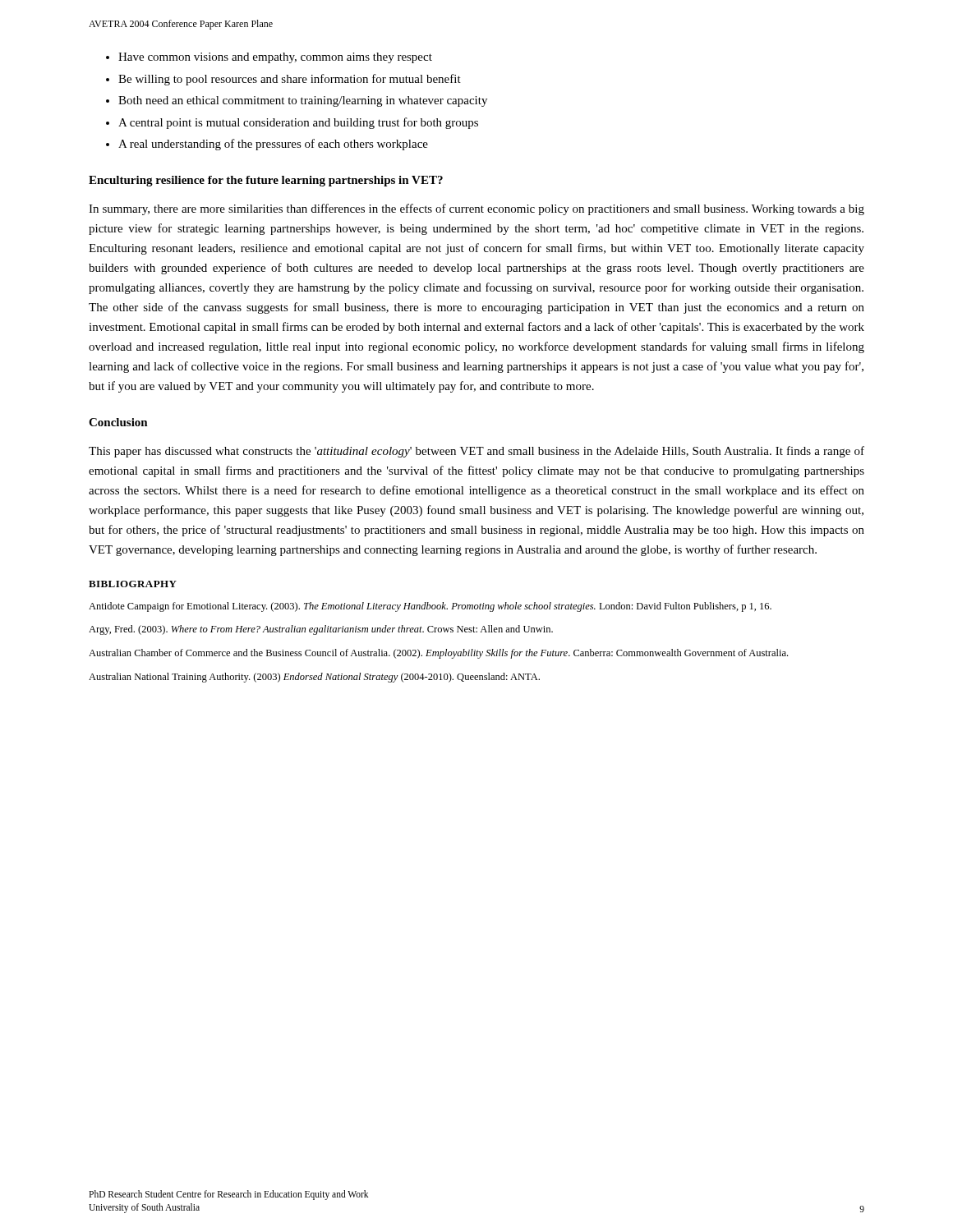Find the list item that says "A central point is mutual"
The image size is (953, 1232).
tap(298, 122)
